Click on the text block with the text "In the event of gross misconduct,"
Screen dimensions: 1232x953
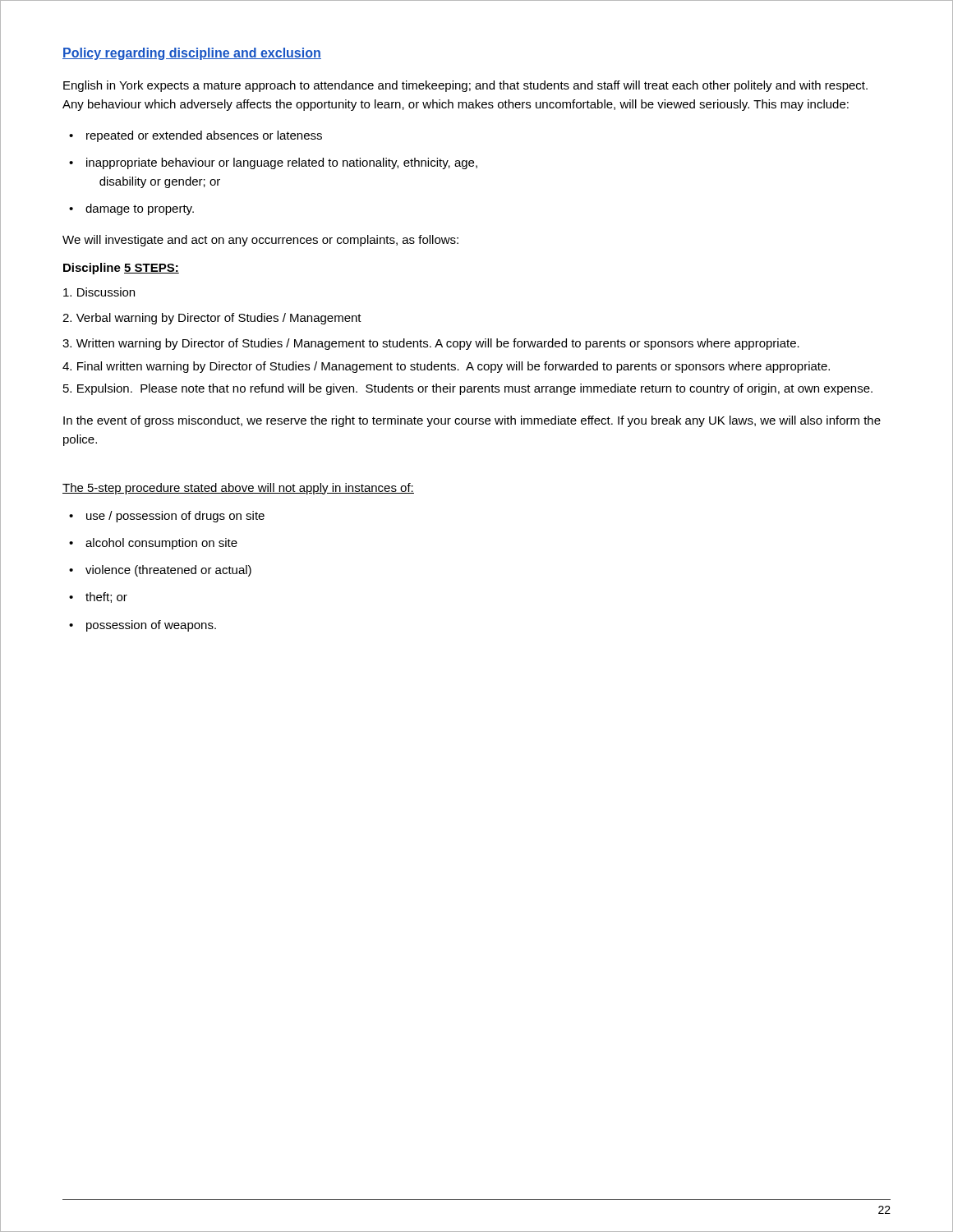pyautogui.click(x=472, y=430)
